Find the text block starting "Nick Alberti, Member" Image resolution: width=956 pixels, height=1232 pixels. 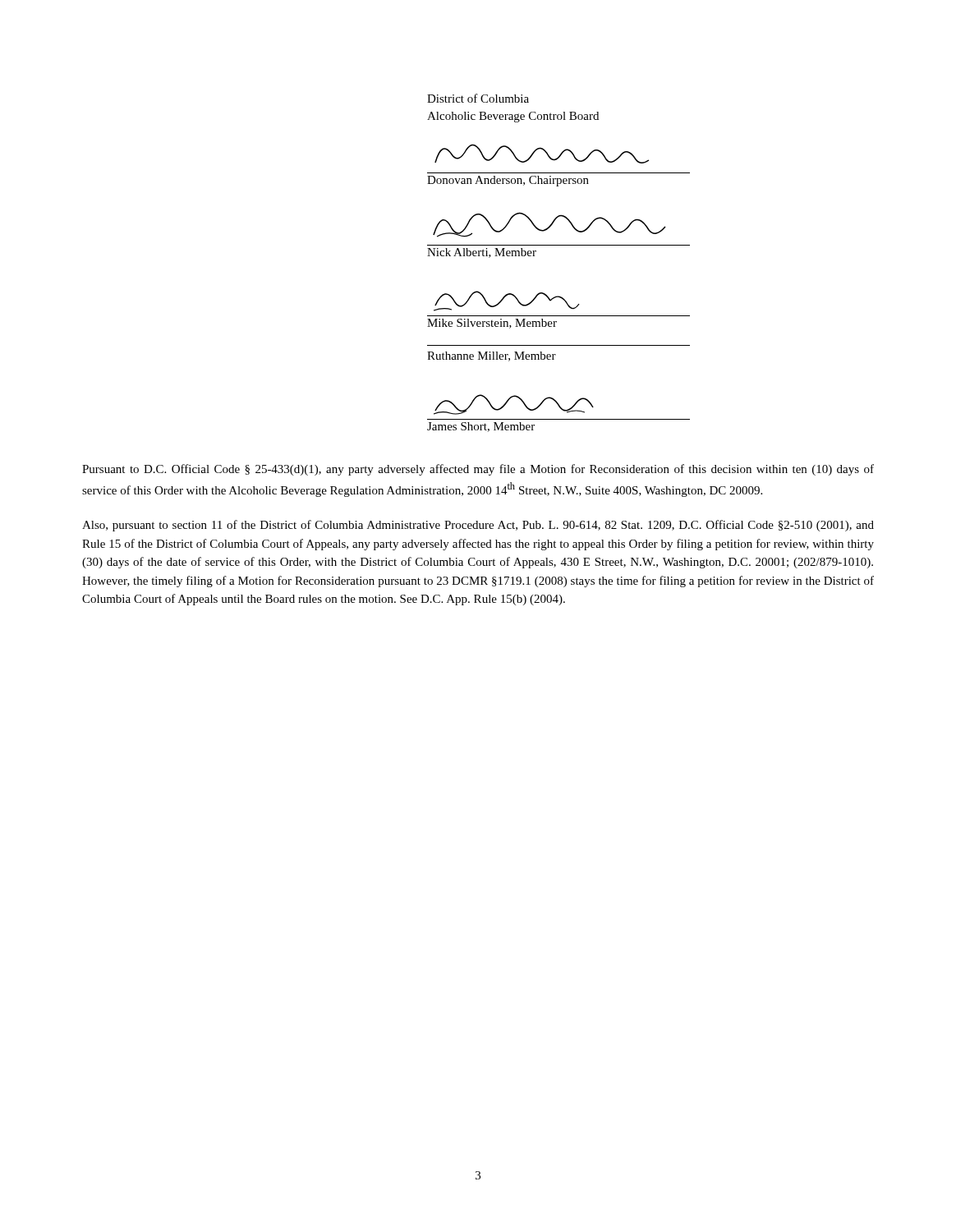(x=482, y=252)
